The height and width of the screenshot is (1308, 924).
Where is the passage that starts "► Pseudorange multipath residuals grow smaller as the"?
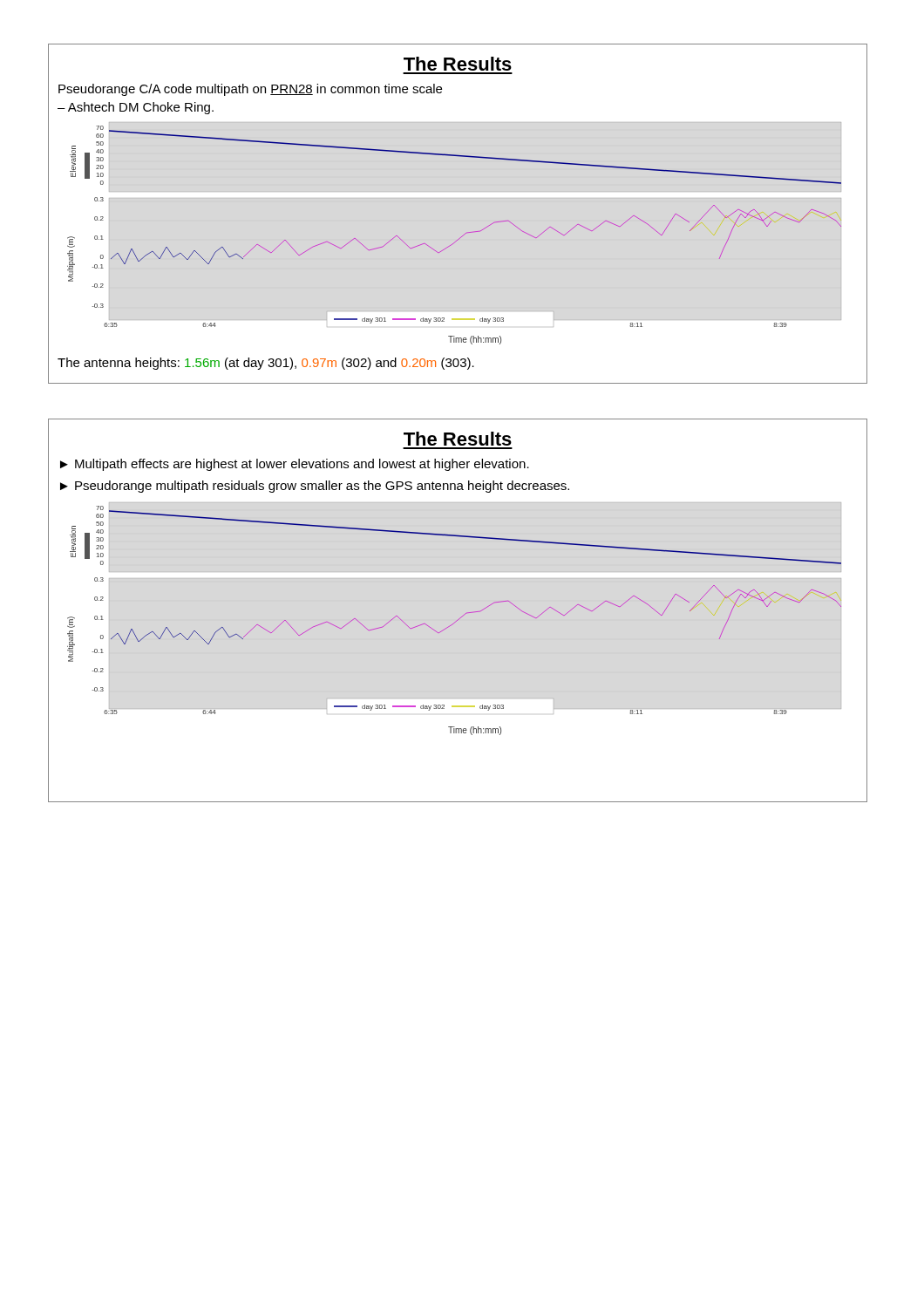314,485
